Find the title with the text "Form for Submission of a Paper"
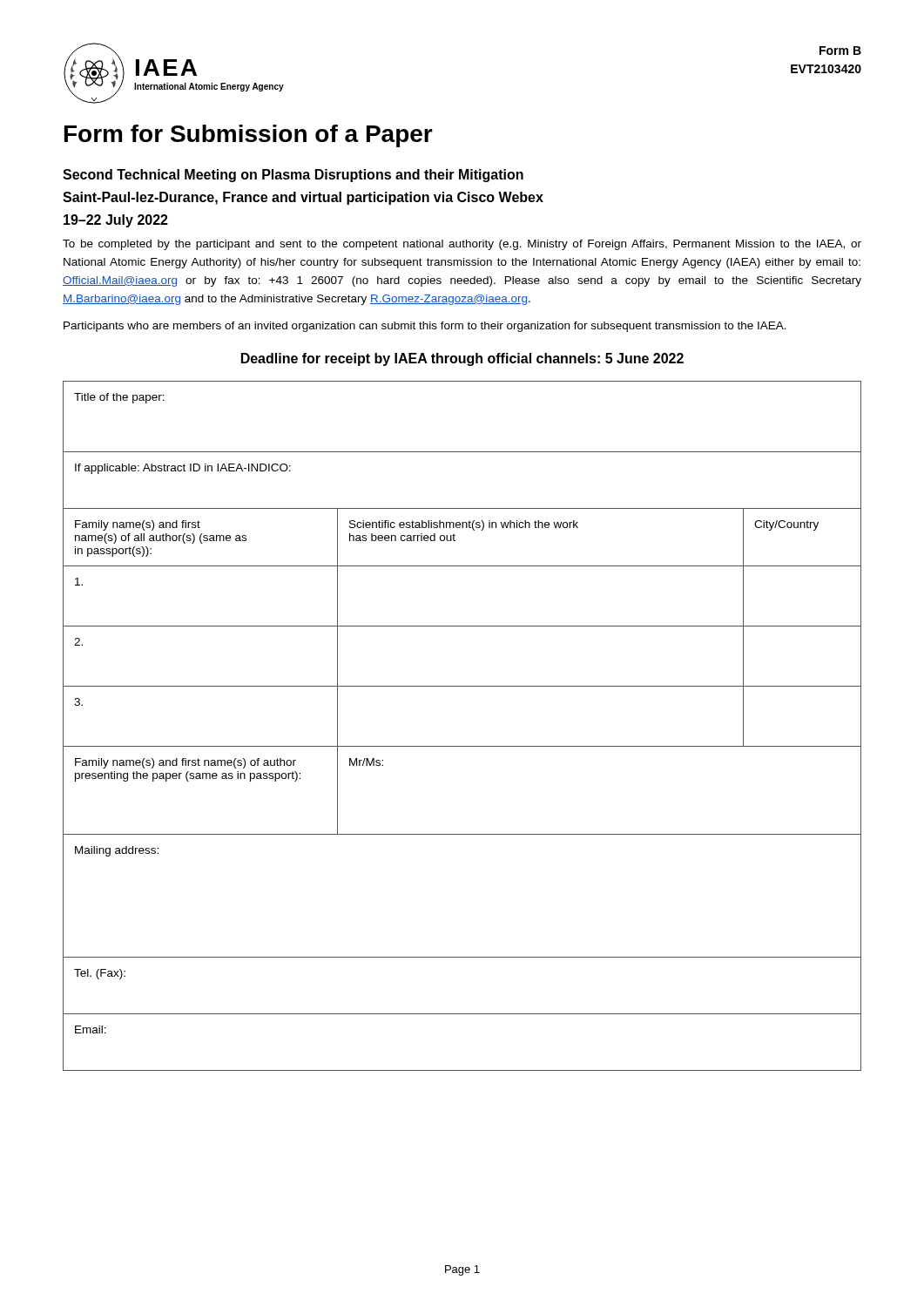This screenshot has width=924, height=1307. tap(248, 134)
